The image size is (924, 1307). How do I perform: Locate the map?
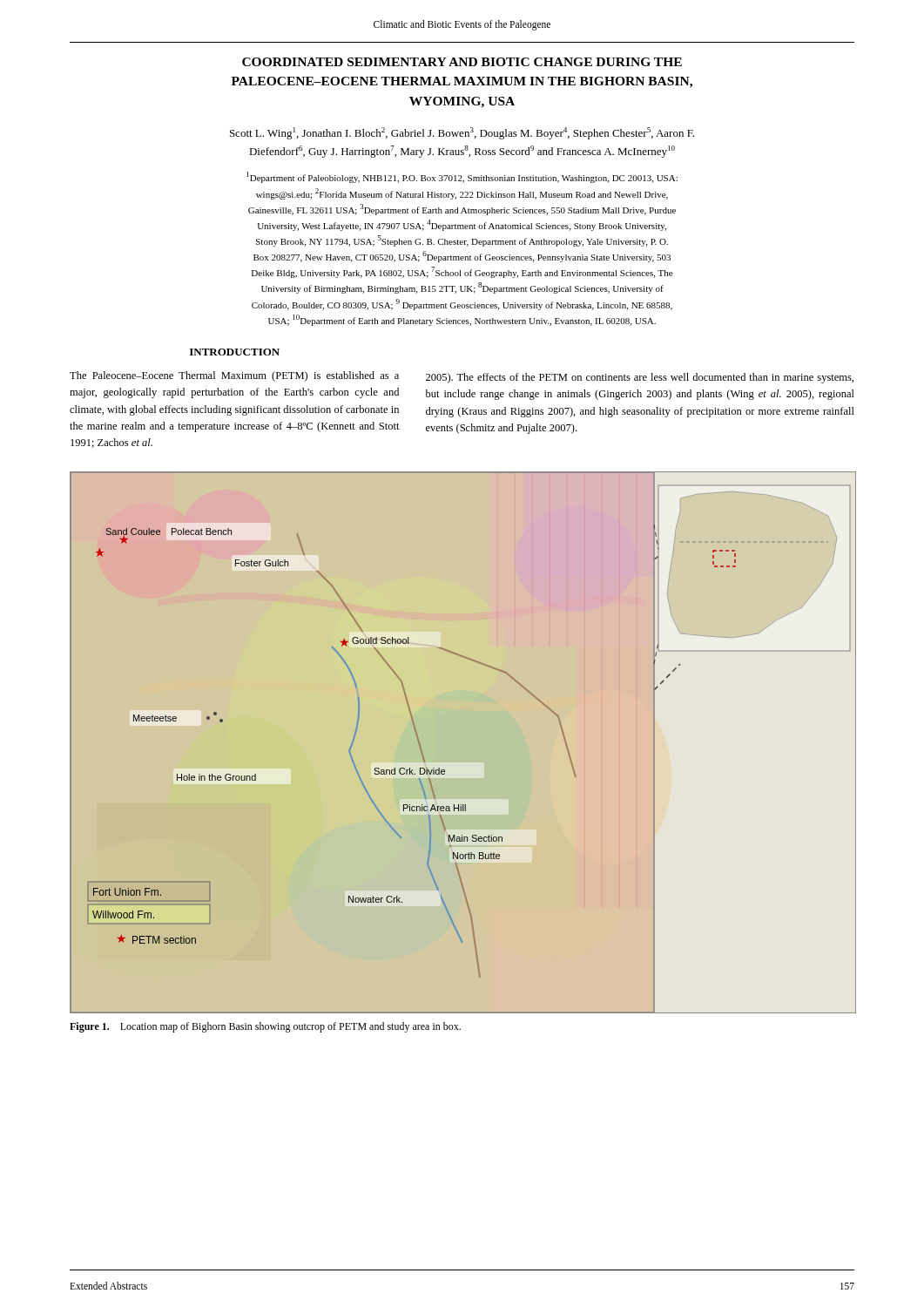(x=462, y=742)
